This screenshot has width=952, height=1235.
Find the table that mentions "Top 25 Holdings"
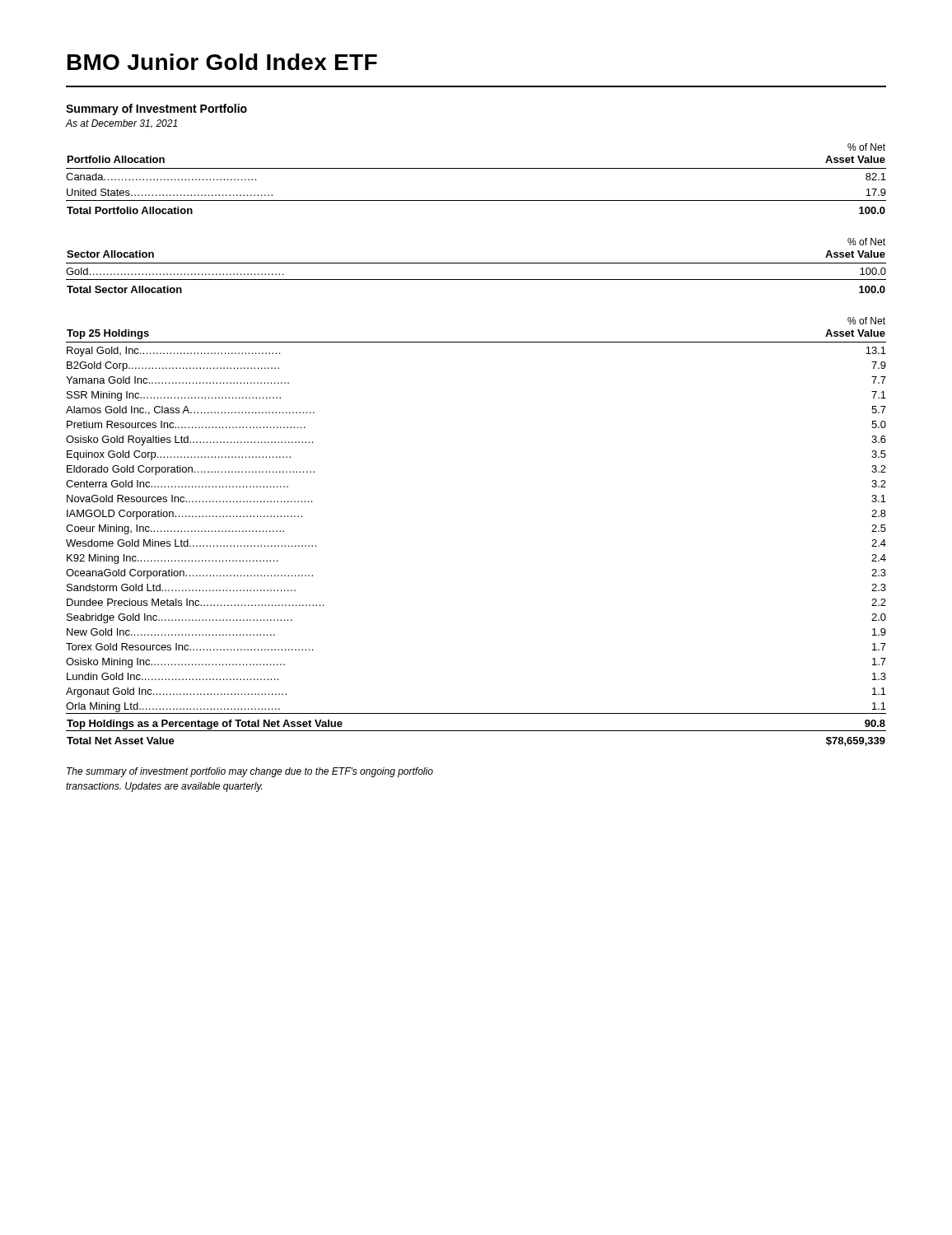tap(476, 531)
